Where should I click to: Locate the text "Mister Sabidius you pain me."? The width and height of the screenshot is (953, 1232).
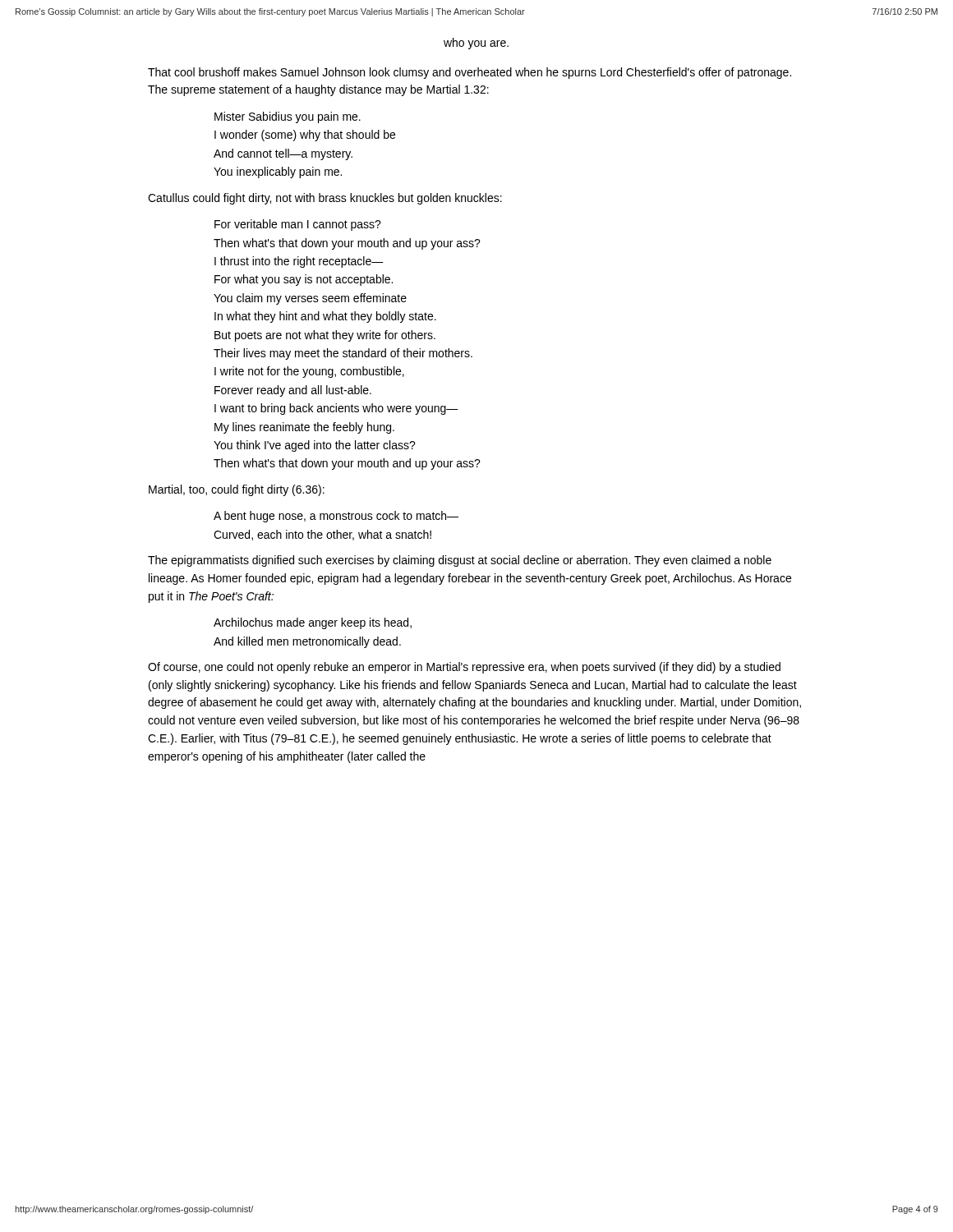(287, 117)
